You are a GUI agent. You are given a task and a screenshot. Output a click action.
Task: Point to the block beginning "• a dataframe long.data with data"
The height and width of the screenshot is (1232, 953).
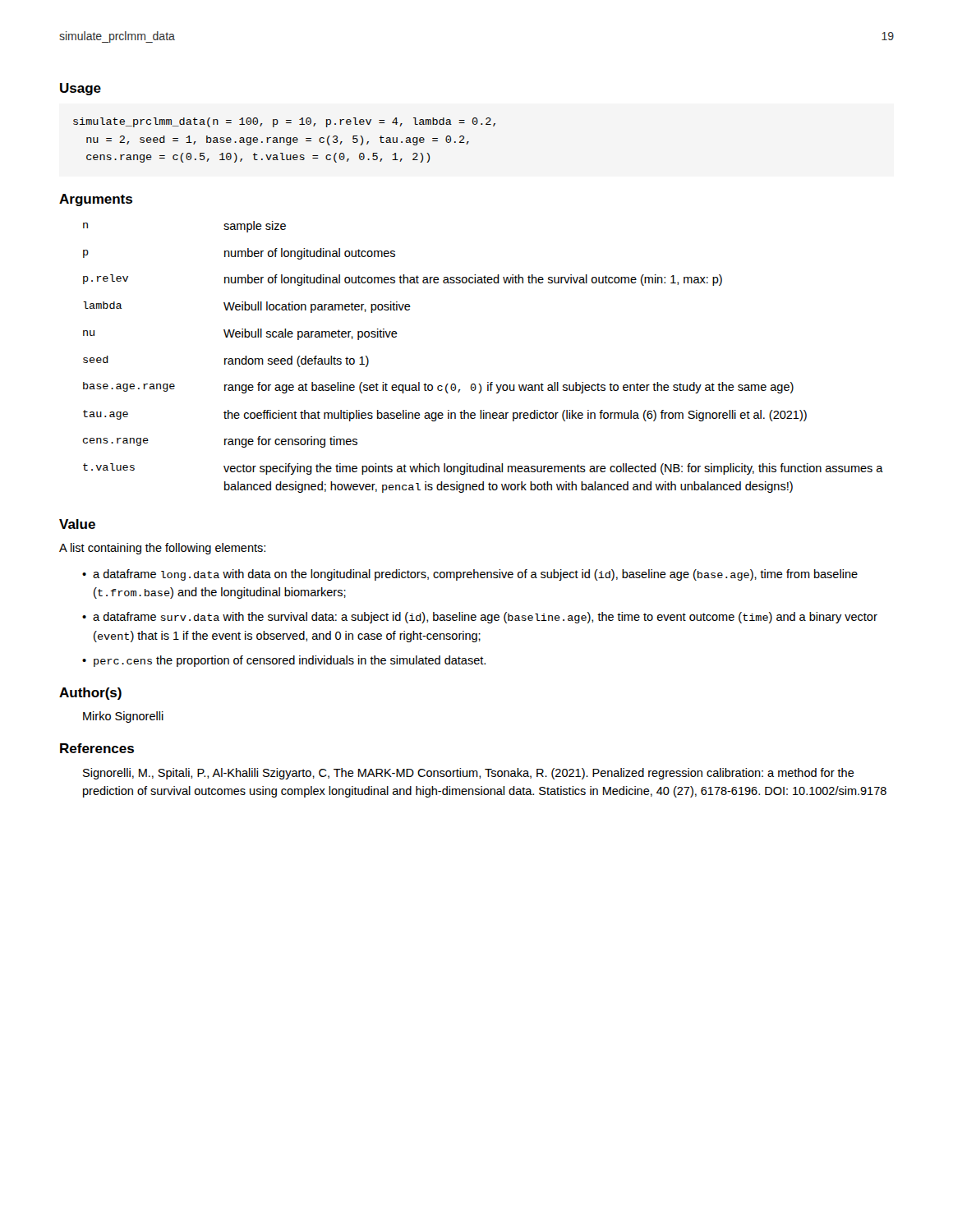point(488,584)
